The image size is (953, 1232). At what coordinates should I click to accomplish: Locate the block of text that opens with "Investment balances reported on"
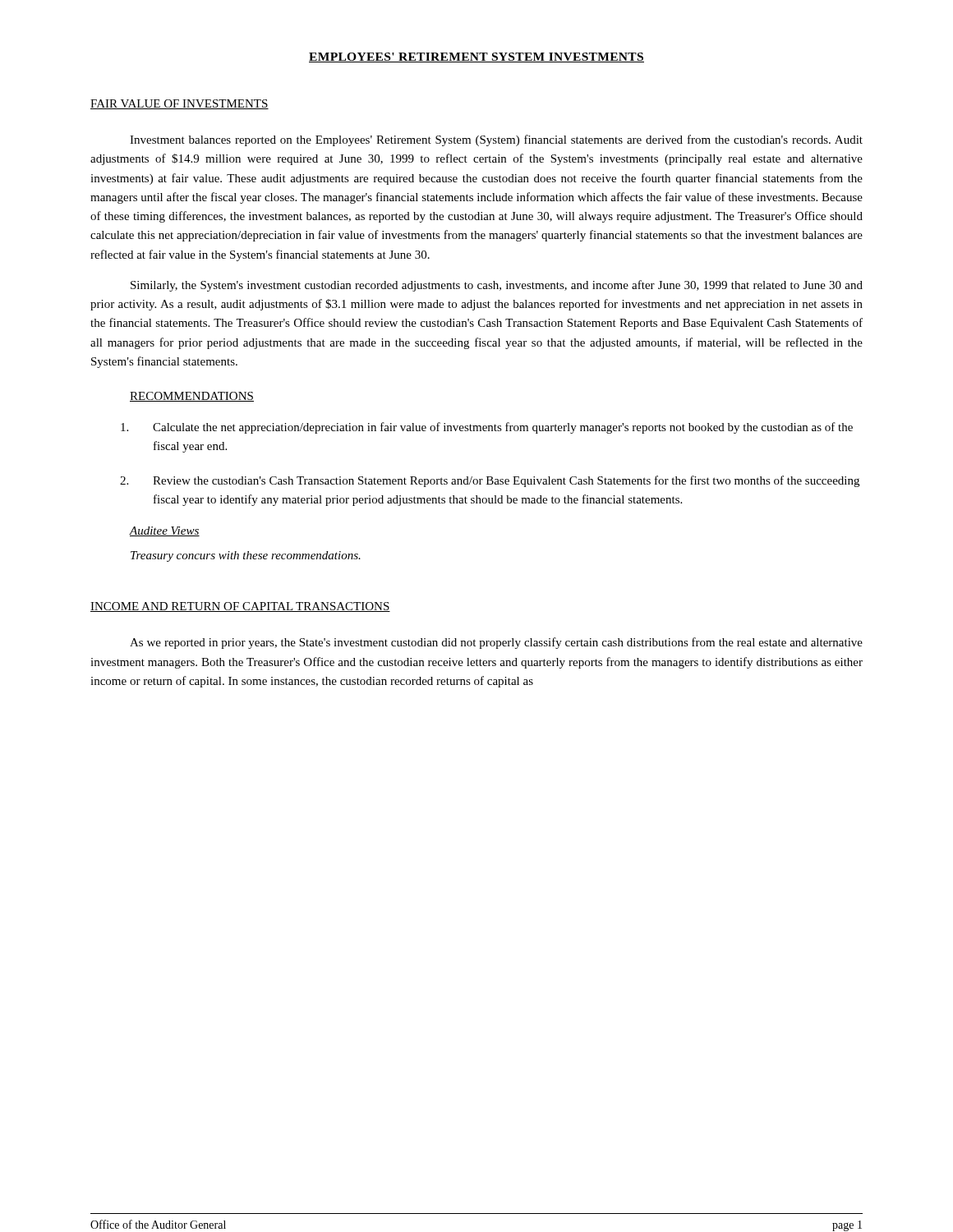tap(476, 197)
